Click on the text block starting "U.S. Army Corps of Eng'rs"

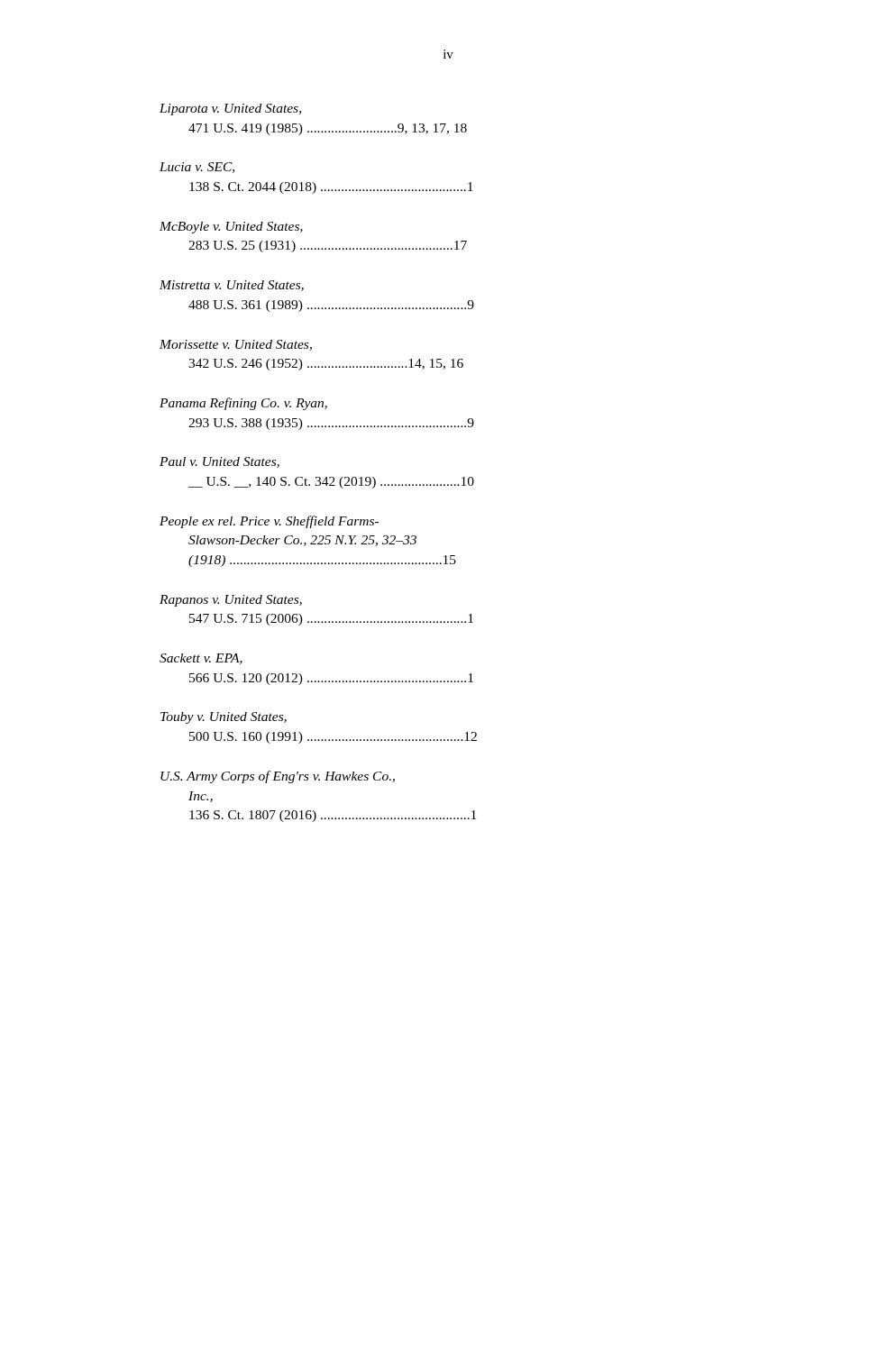(x=278, y=777)
